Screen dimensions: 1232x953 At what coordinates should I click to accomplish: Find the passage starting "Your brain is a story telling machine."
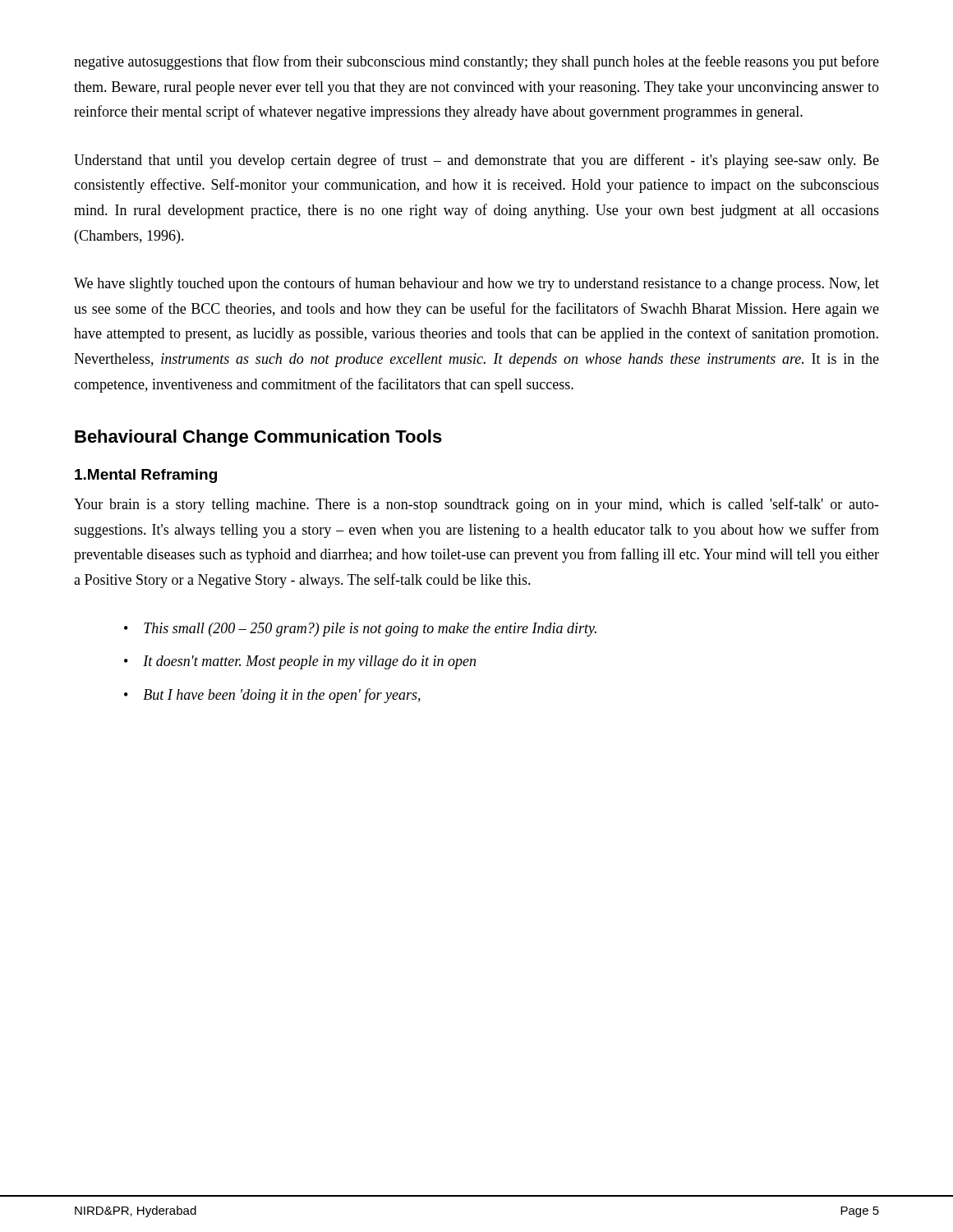(x=476, y=542)
